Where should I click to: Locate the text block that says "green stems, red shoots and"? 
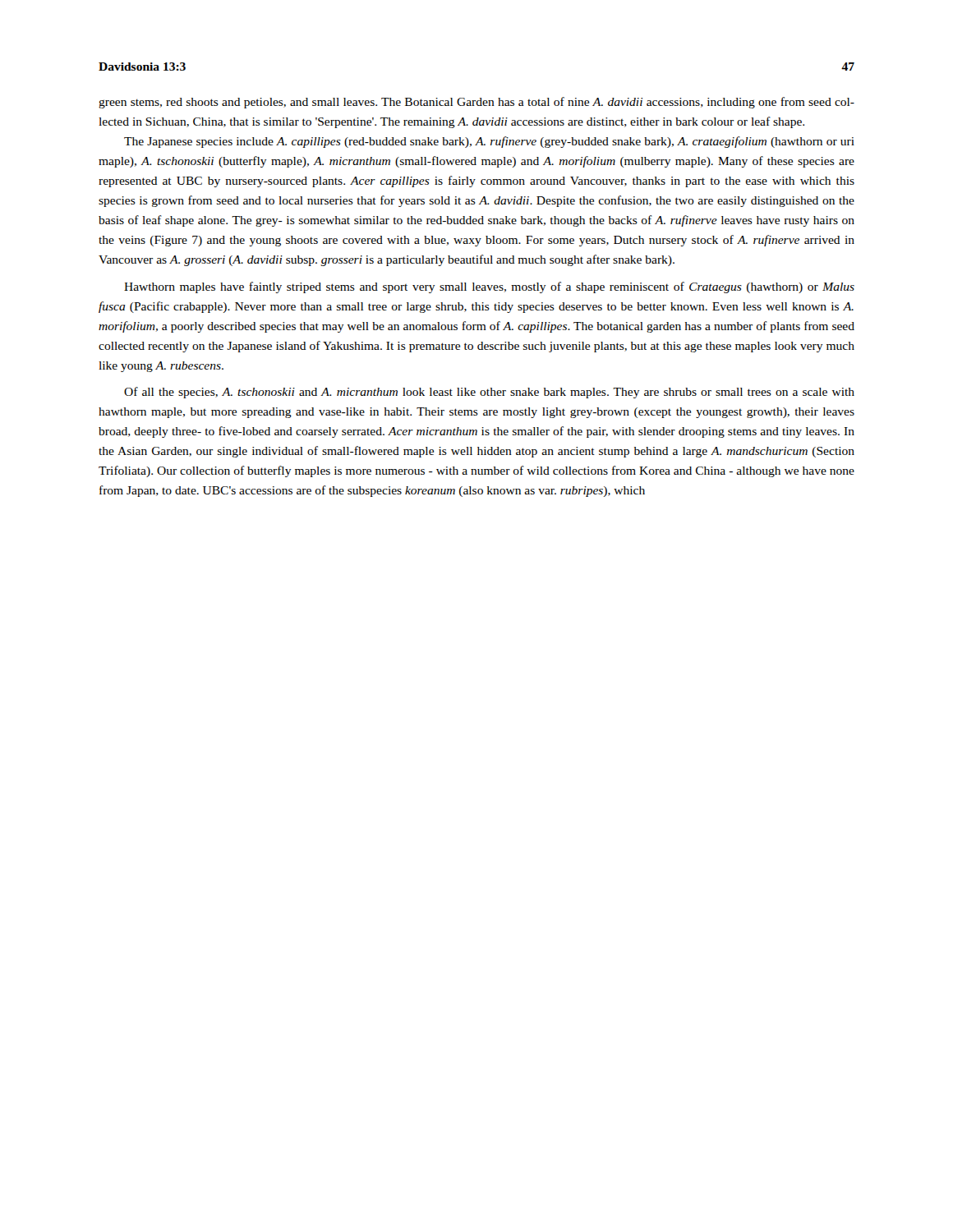[476, 296]
